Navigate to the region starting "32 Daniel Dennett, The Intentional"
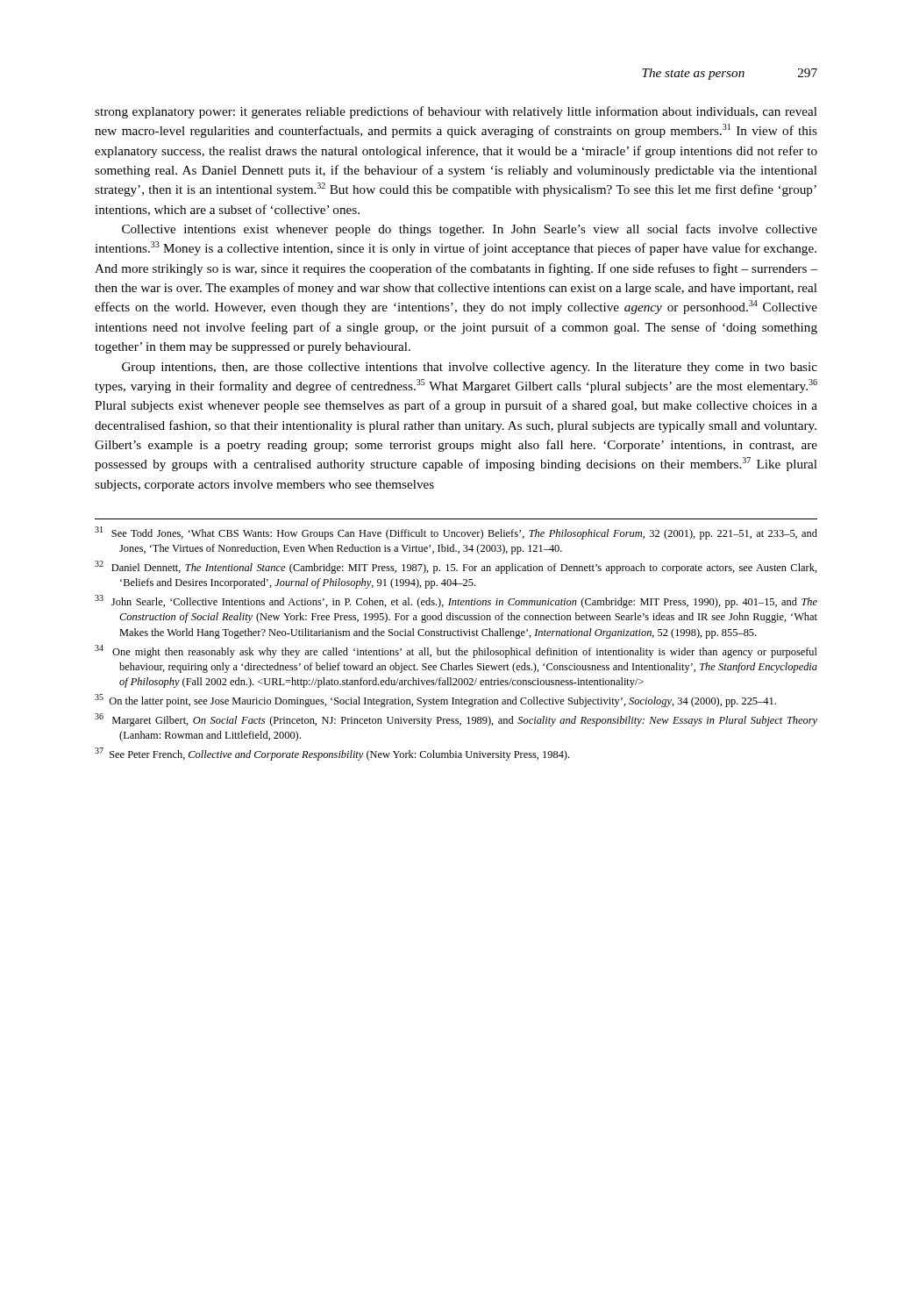 coord(456,575)
